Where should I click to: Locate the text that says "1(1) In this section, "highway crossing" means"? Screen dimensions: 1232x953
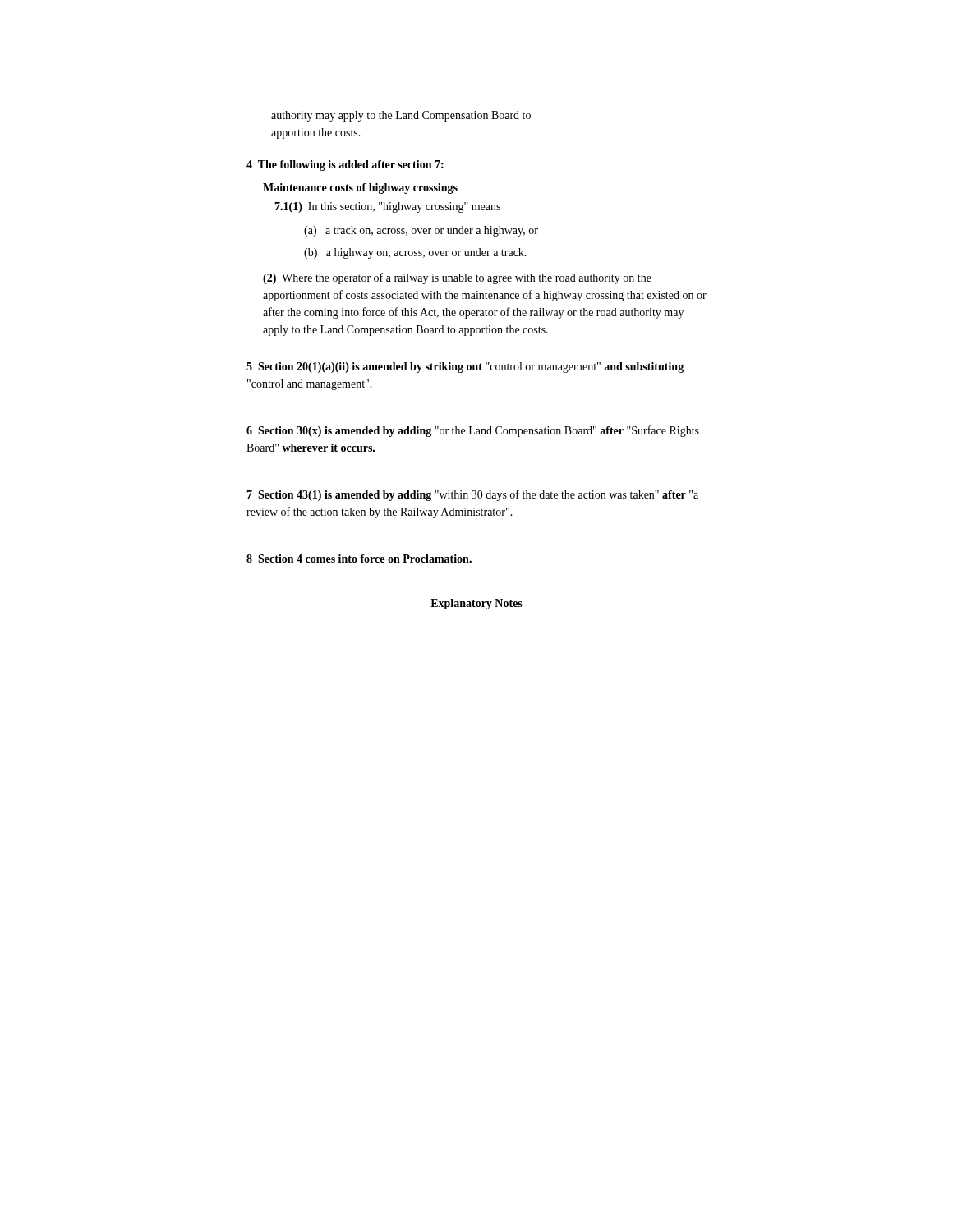(382, 207)
